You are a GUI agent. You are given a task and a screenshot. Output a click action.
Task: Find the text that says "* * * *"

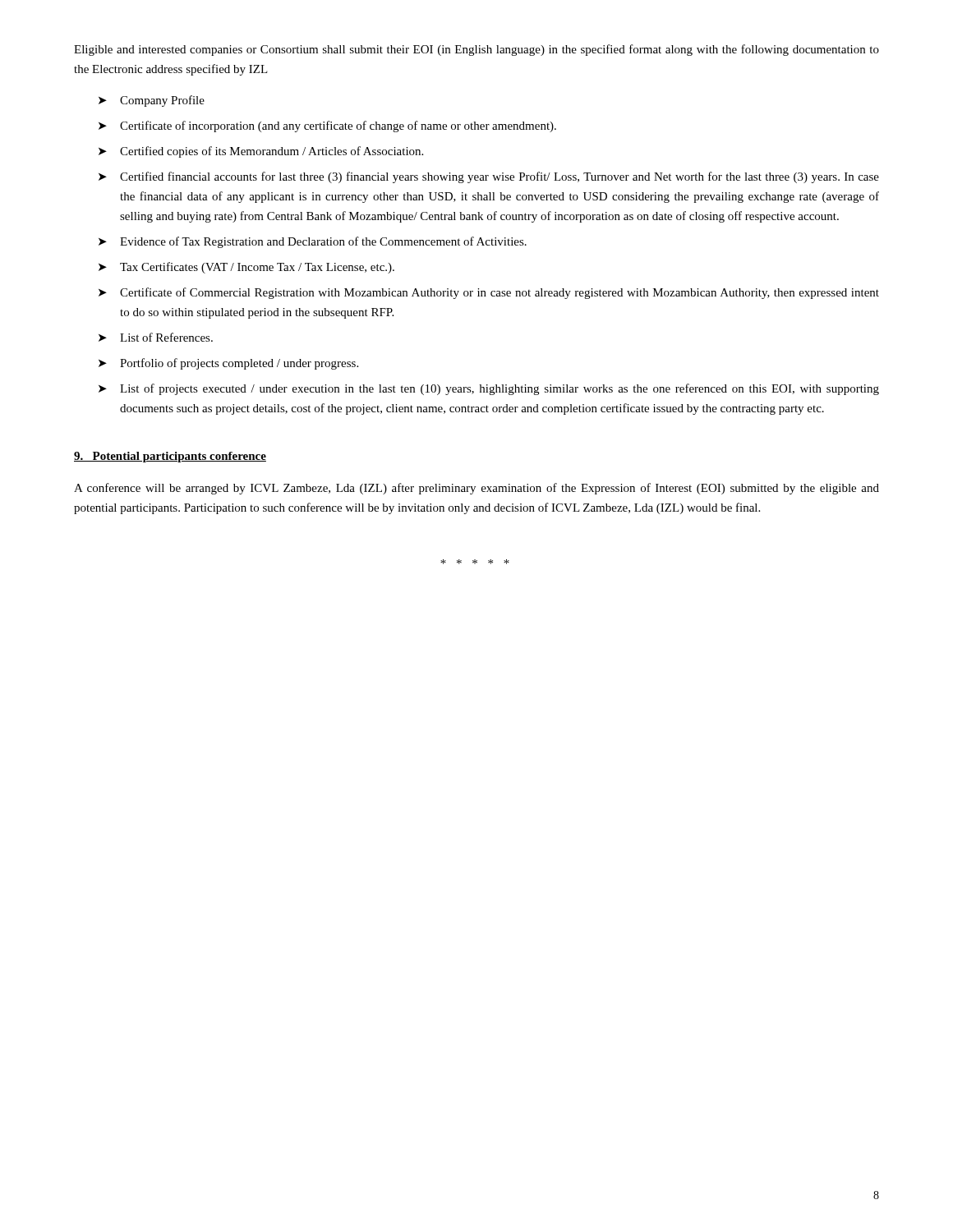(476, 563)
